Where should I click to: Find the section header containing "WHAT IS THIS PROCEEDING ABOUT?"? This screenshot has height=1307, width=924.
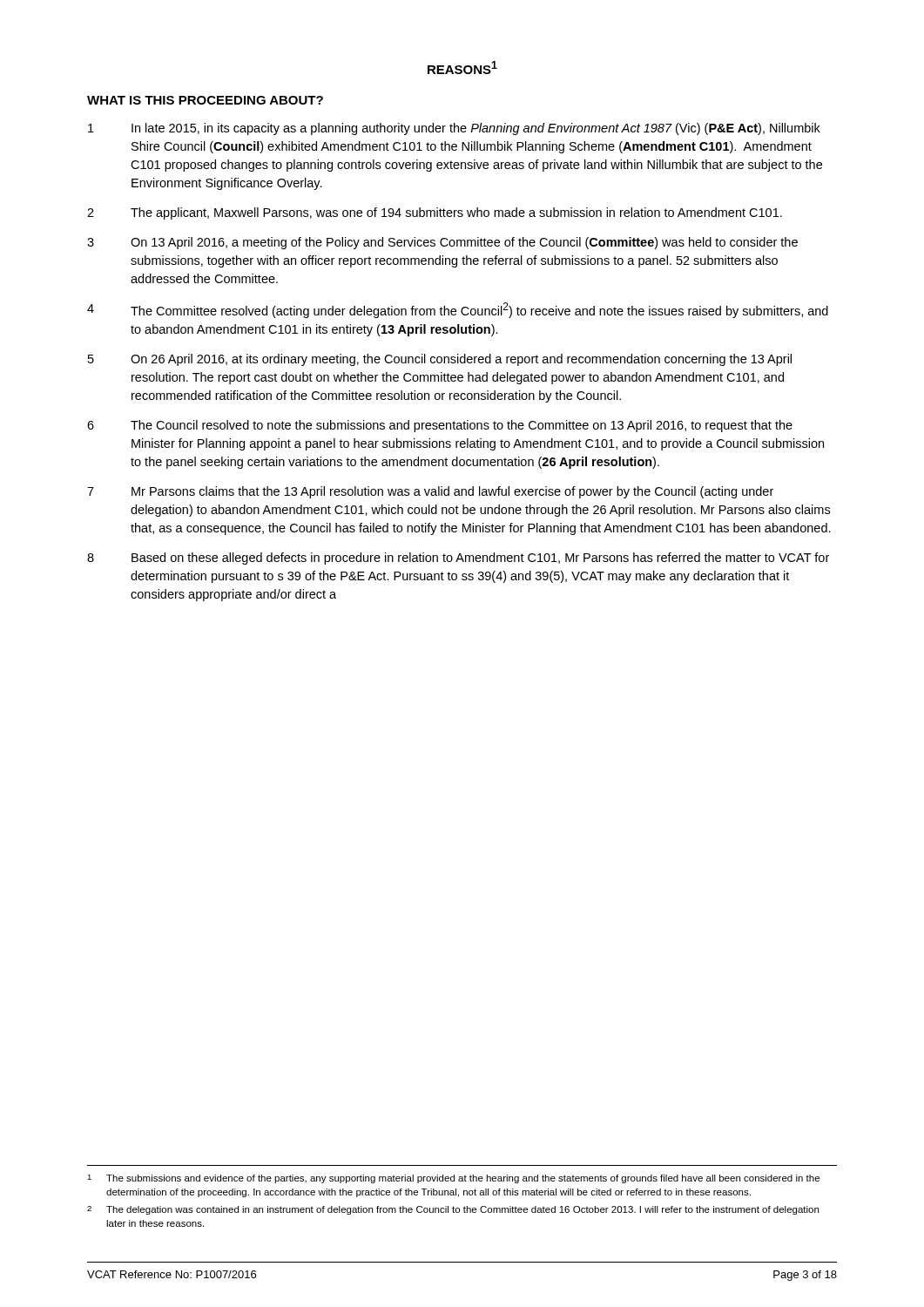coord(205,100)
